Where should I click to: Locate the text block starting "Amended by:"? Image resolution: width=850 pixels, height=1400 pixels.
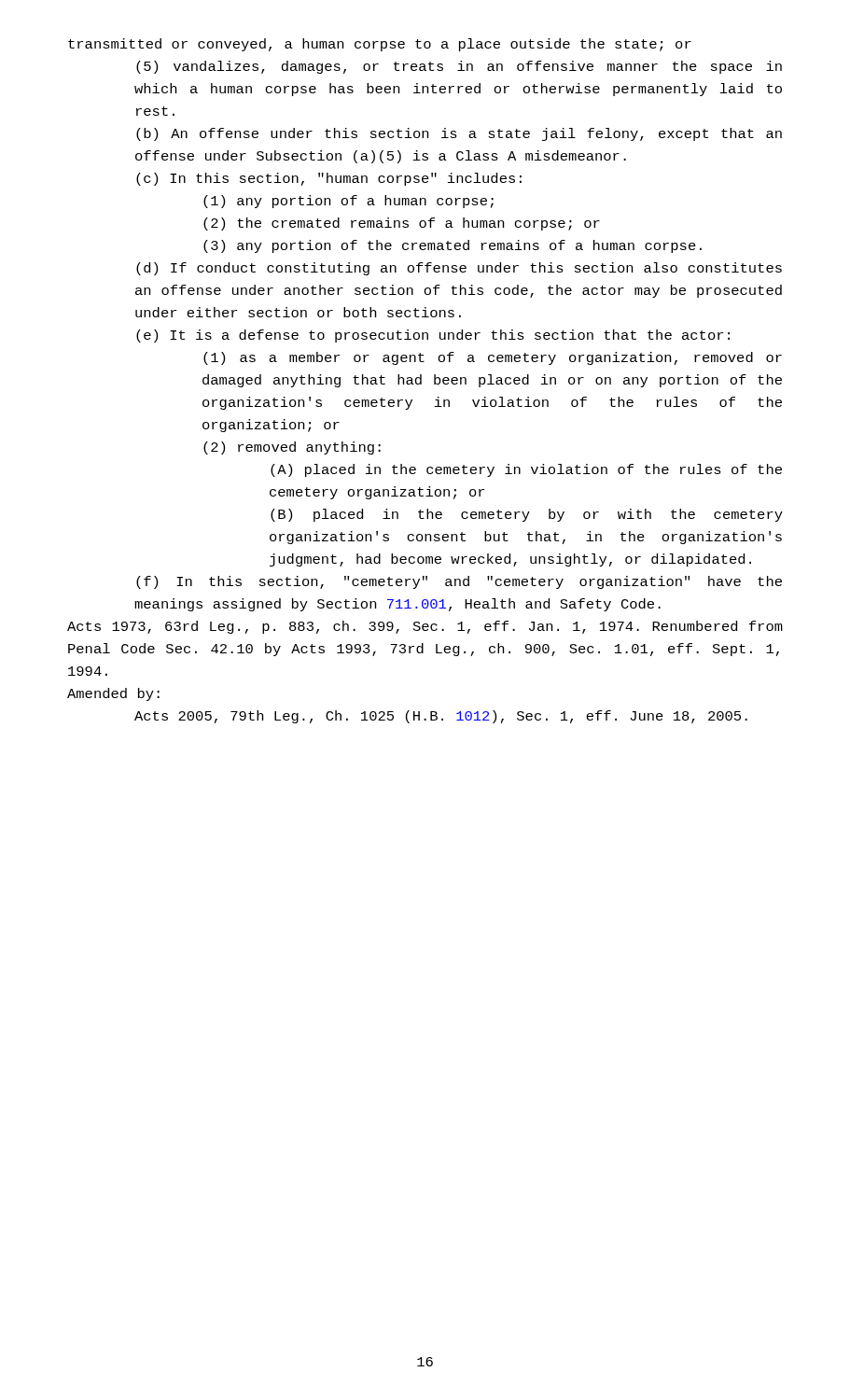pos(113,694)
